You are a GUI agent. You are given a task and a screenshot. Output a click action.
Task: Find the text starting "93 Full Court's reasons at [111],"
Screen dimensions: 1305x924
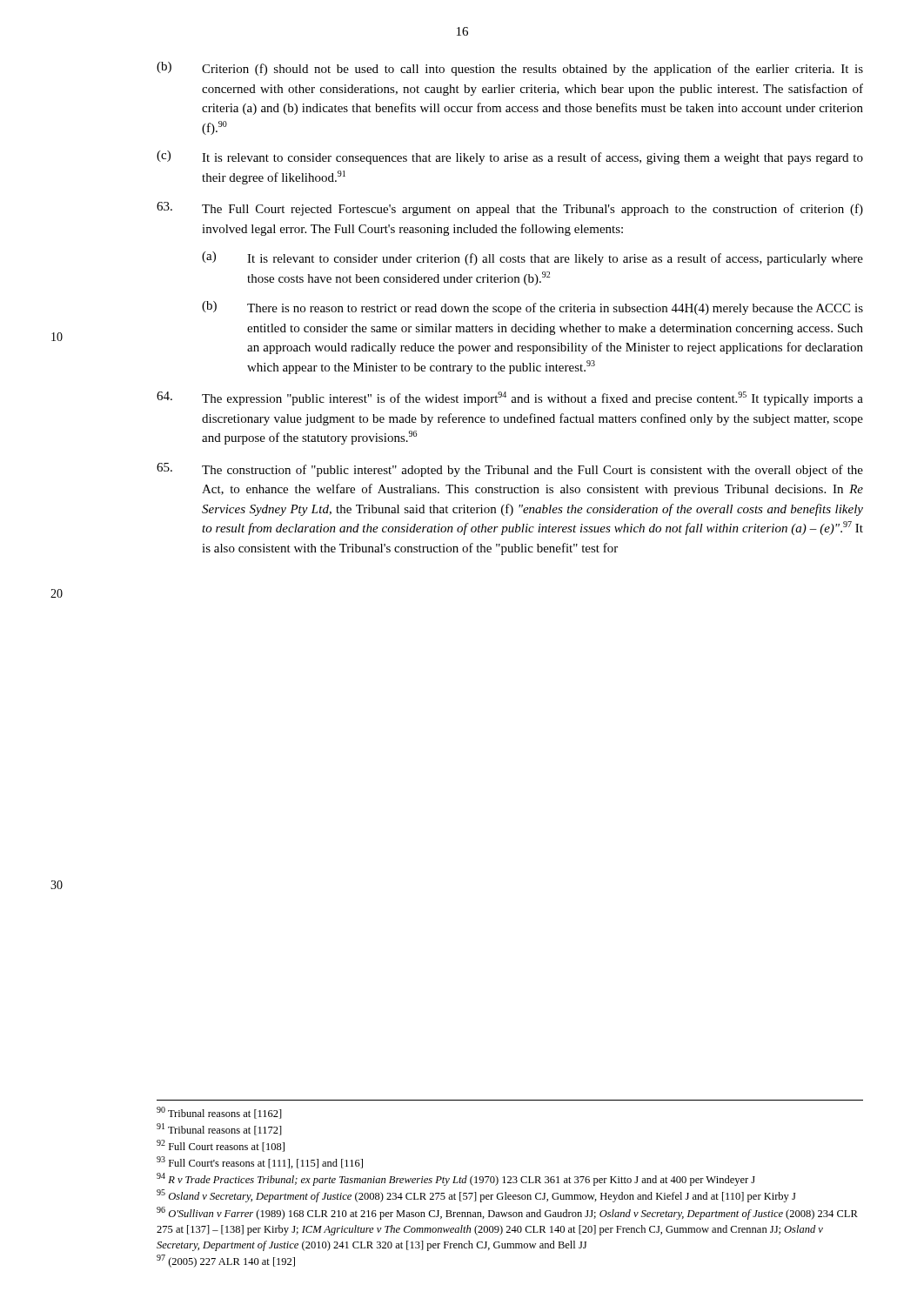[260, 1162]
